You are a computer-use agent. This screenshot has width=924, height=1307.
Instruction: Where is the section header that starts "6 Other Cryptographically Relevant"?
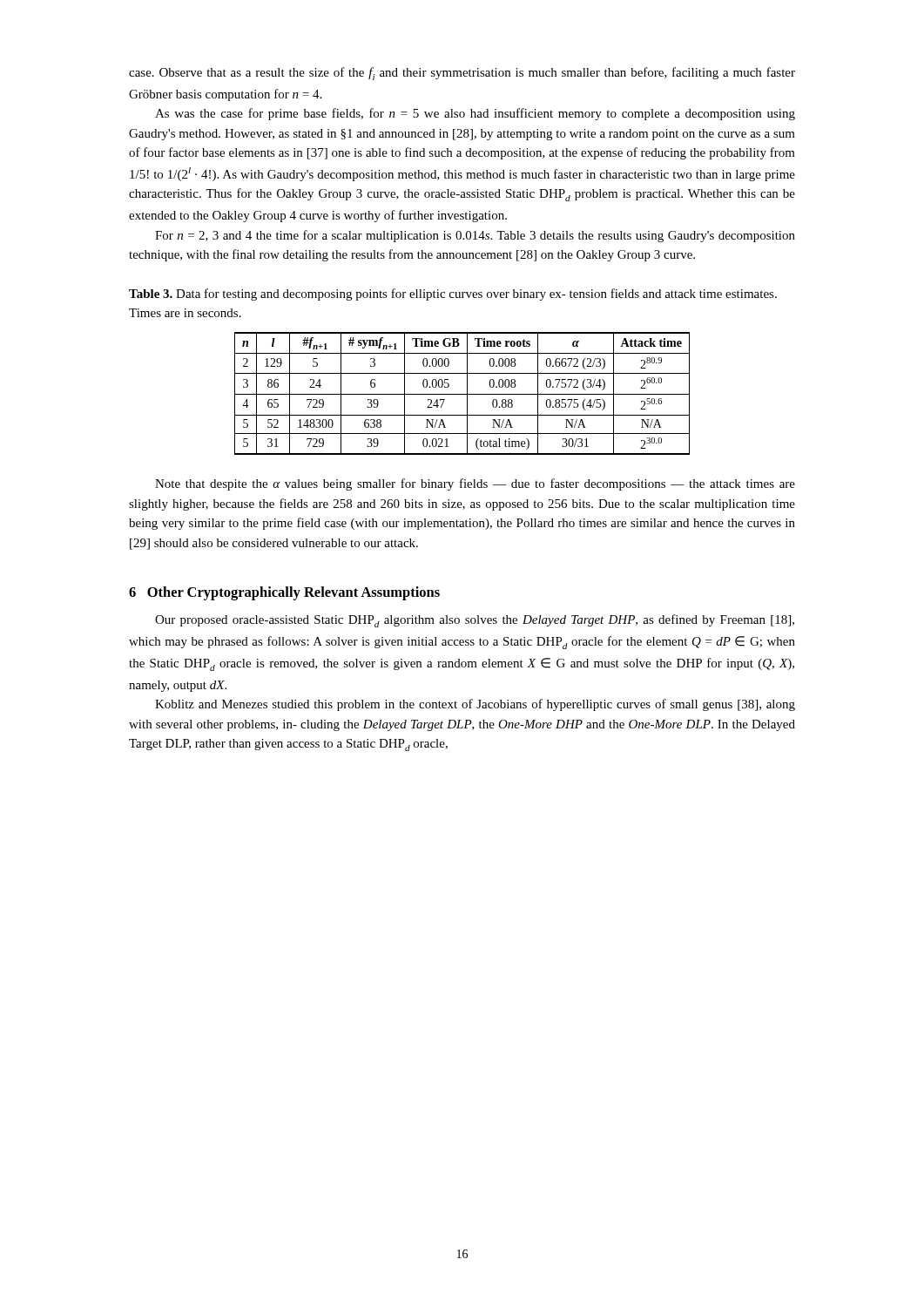pos(284,592)
